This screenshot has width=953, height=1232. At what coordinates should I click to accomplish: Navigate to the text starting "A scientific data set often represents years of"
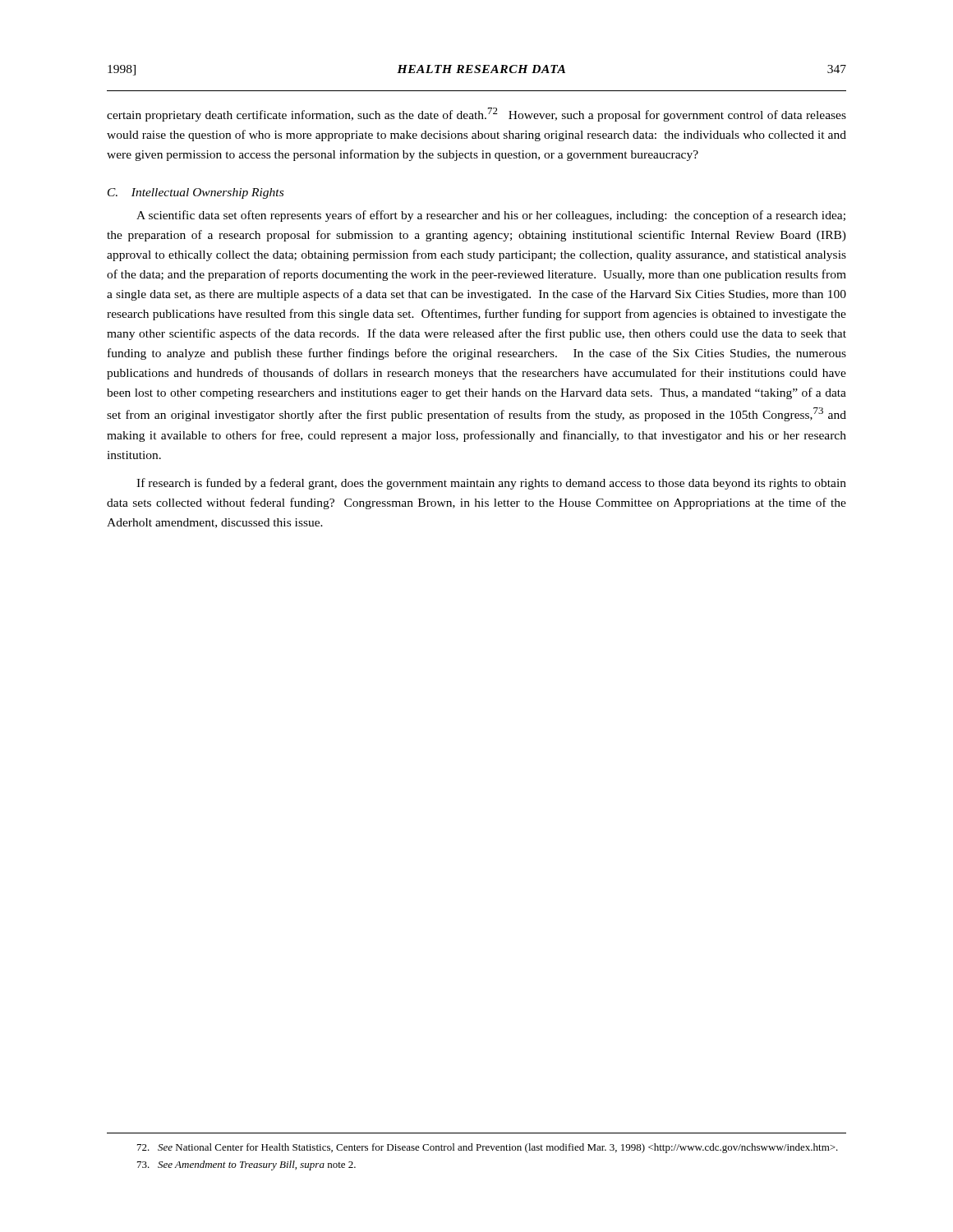(476, 335)
